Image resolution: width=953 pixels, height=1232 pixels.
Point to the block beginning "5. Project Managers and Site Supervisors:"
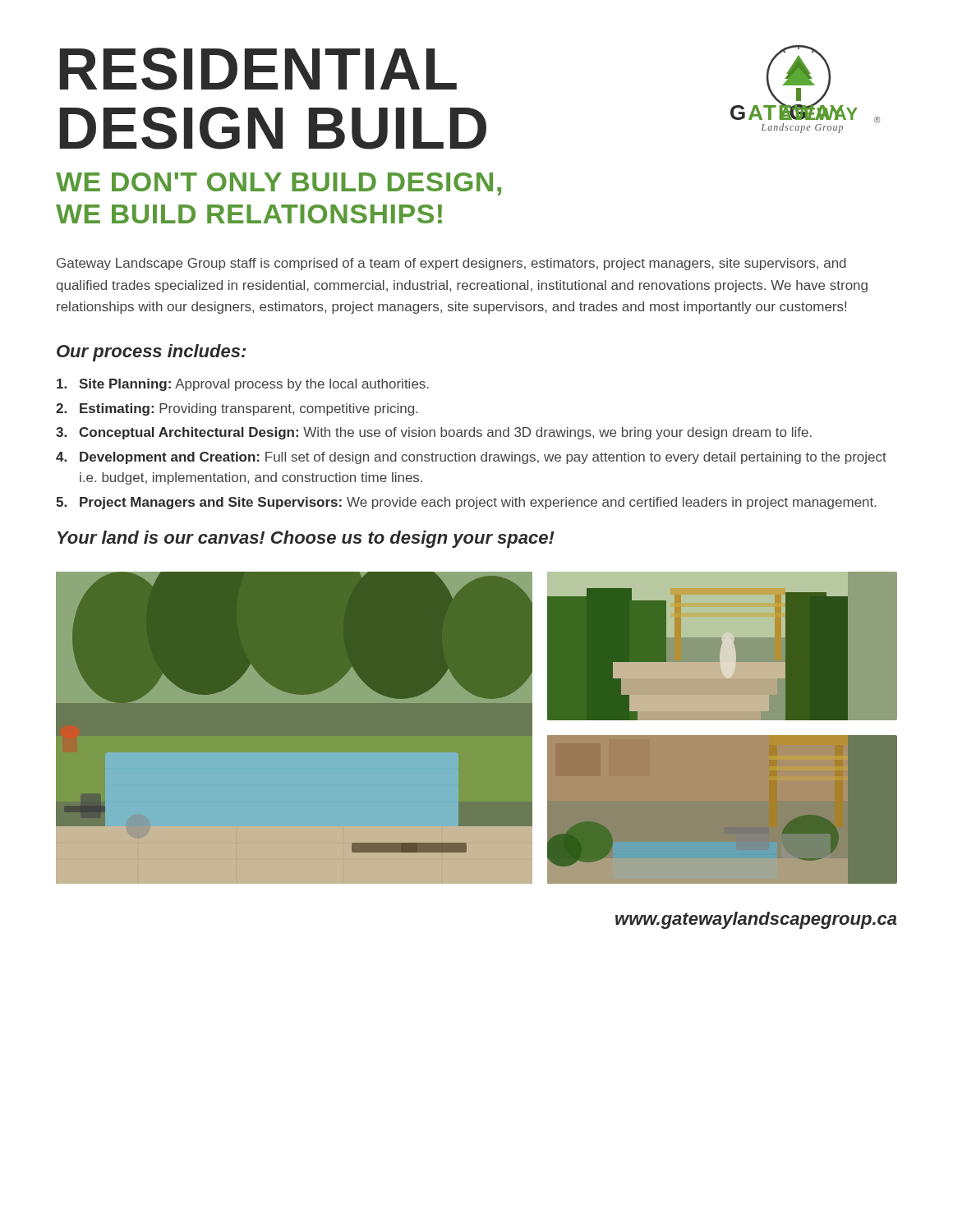[x=476, y=502]
